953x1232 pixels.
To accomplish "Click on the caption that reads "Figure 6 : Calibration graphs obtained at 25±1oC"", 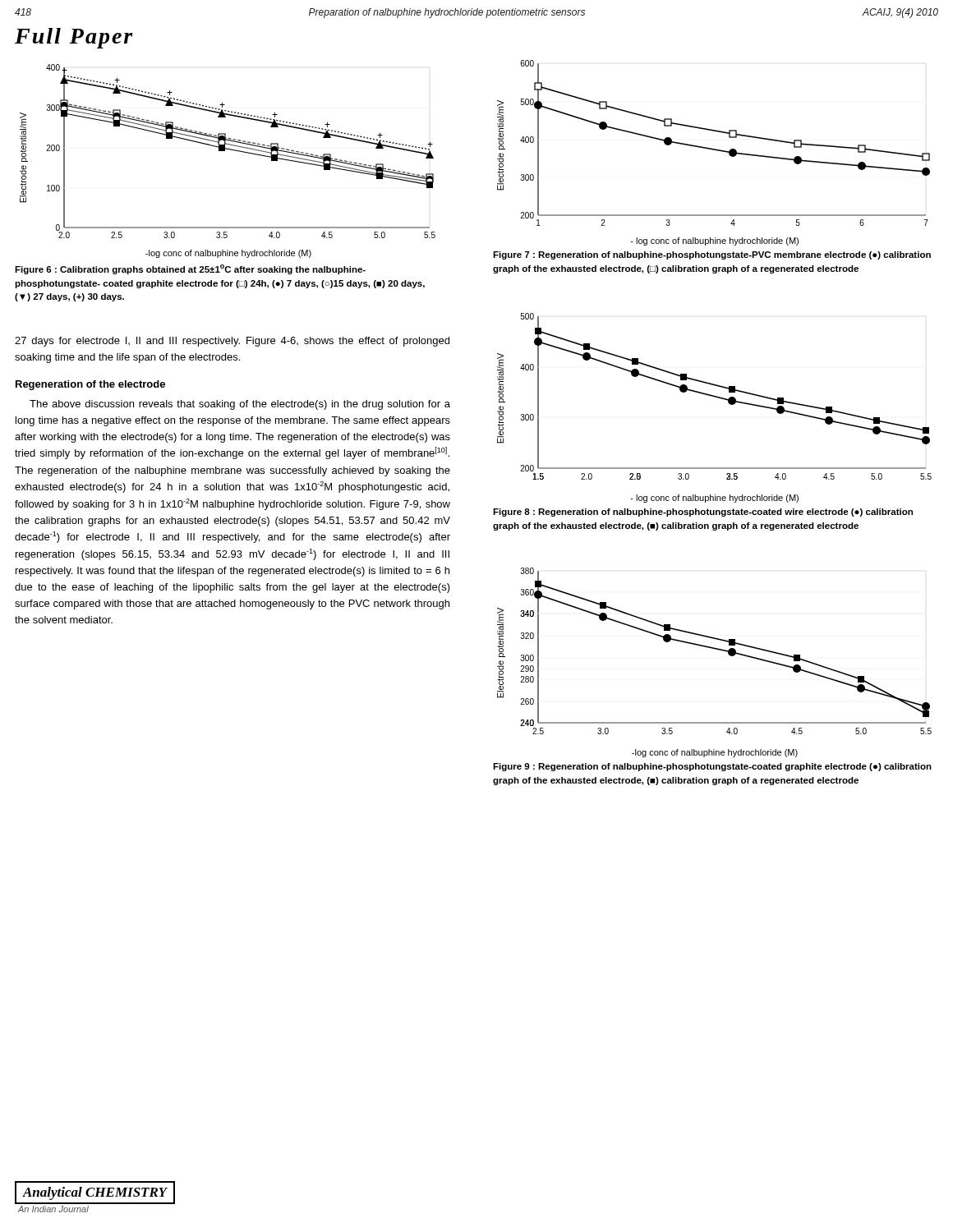I will [x=220, y=282].
